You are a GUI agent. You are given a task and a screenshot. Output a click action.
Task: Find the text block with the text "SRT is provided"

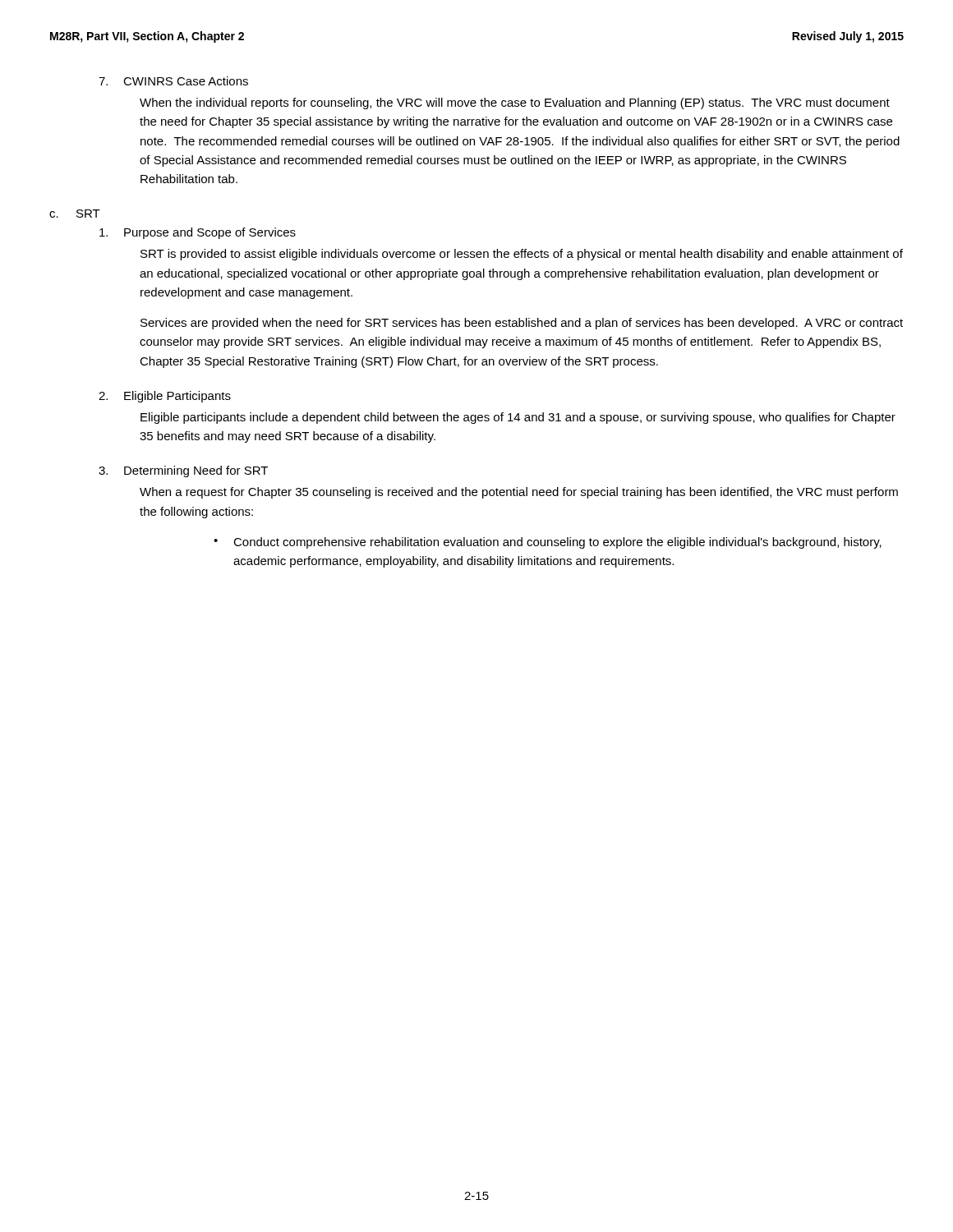pyautogui.click(x=521, y=273)
